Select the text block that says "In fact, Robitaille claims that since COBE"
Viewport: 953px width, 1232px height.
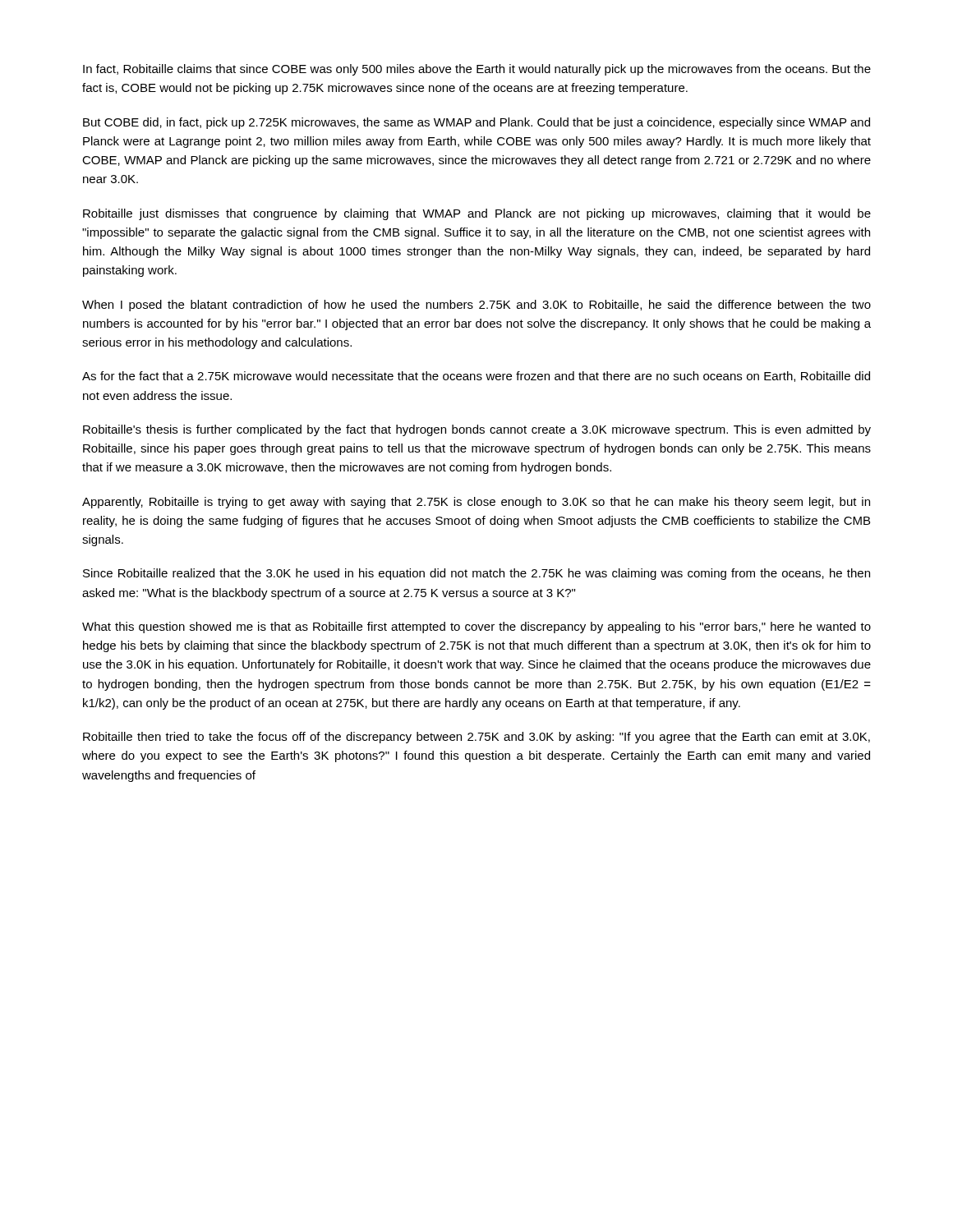pyautogui.click(x=476, y=78)
